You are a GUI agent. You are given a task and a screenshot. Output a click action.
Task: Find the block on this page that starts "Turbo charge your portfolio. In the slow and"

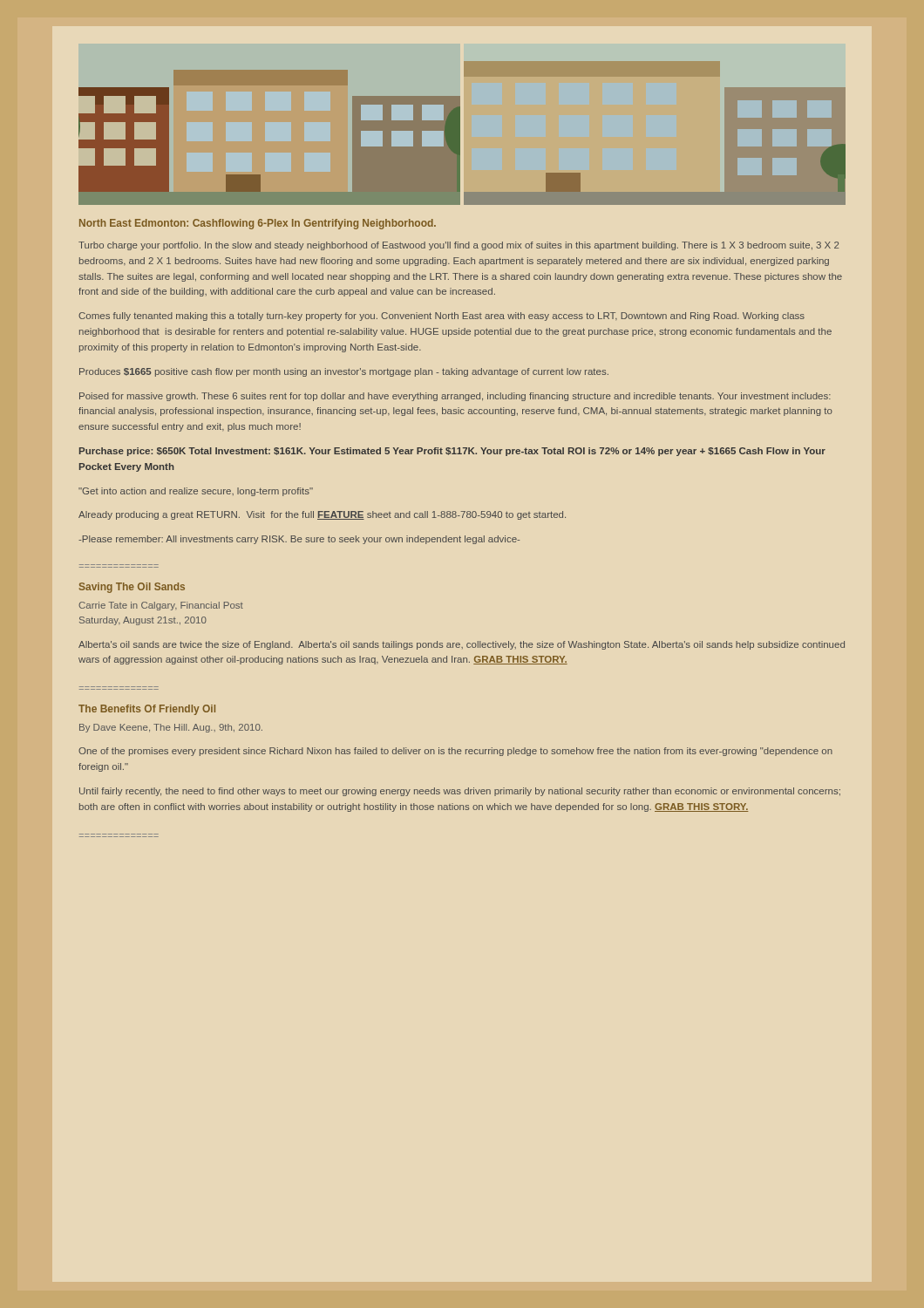pos(460,268)
